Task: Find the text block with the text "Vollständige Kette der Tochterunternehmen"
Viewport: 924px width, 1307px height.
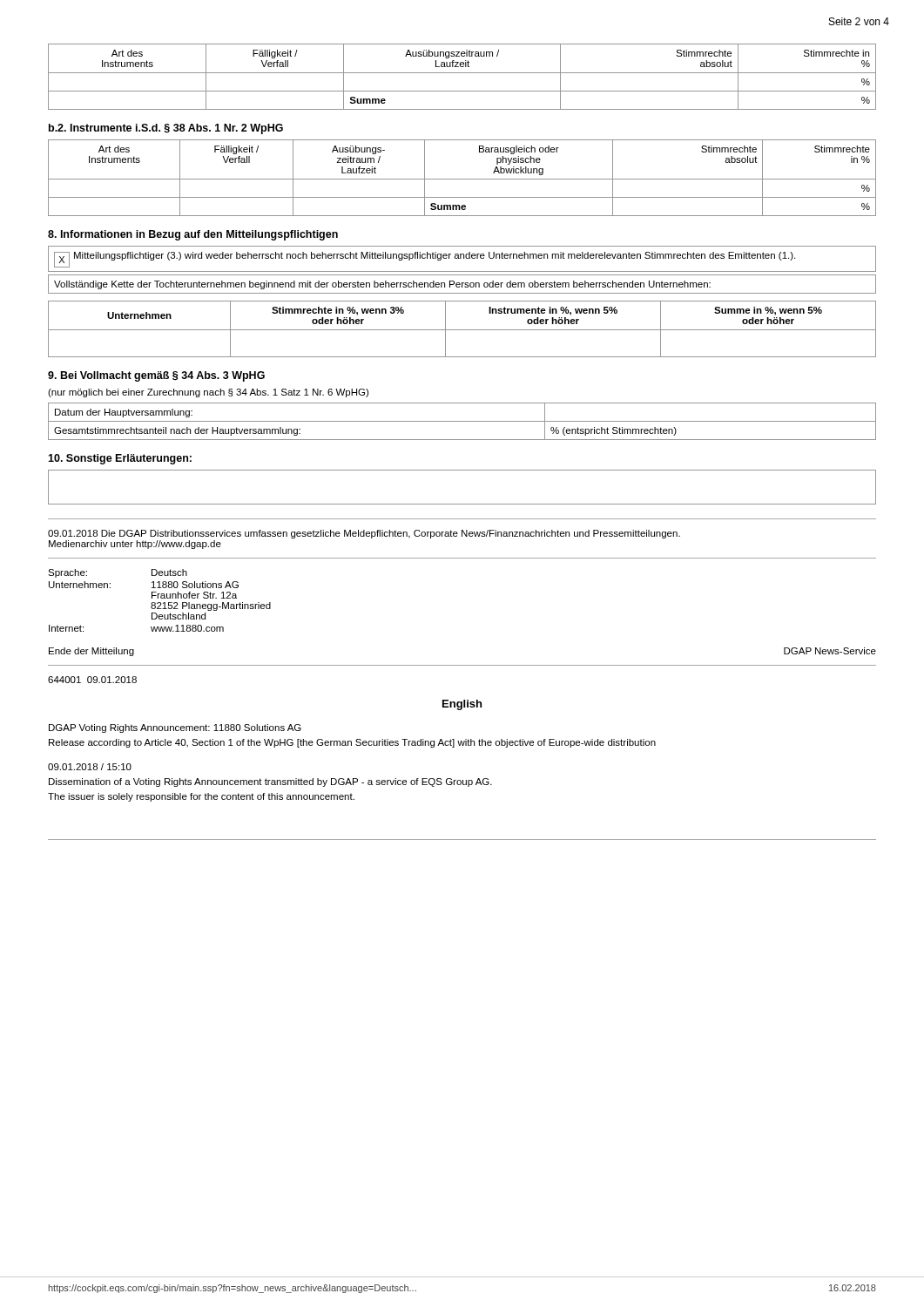Action: click(x=383, y=284)
